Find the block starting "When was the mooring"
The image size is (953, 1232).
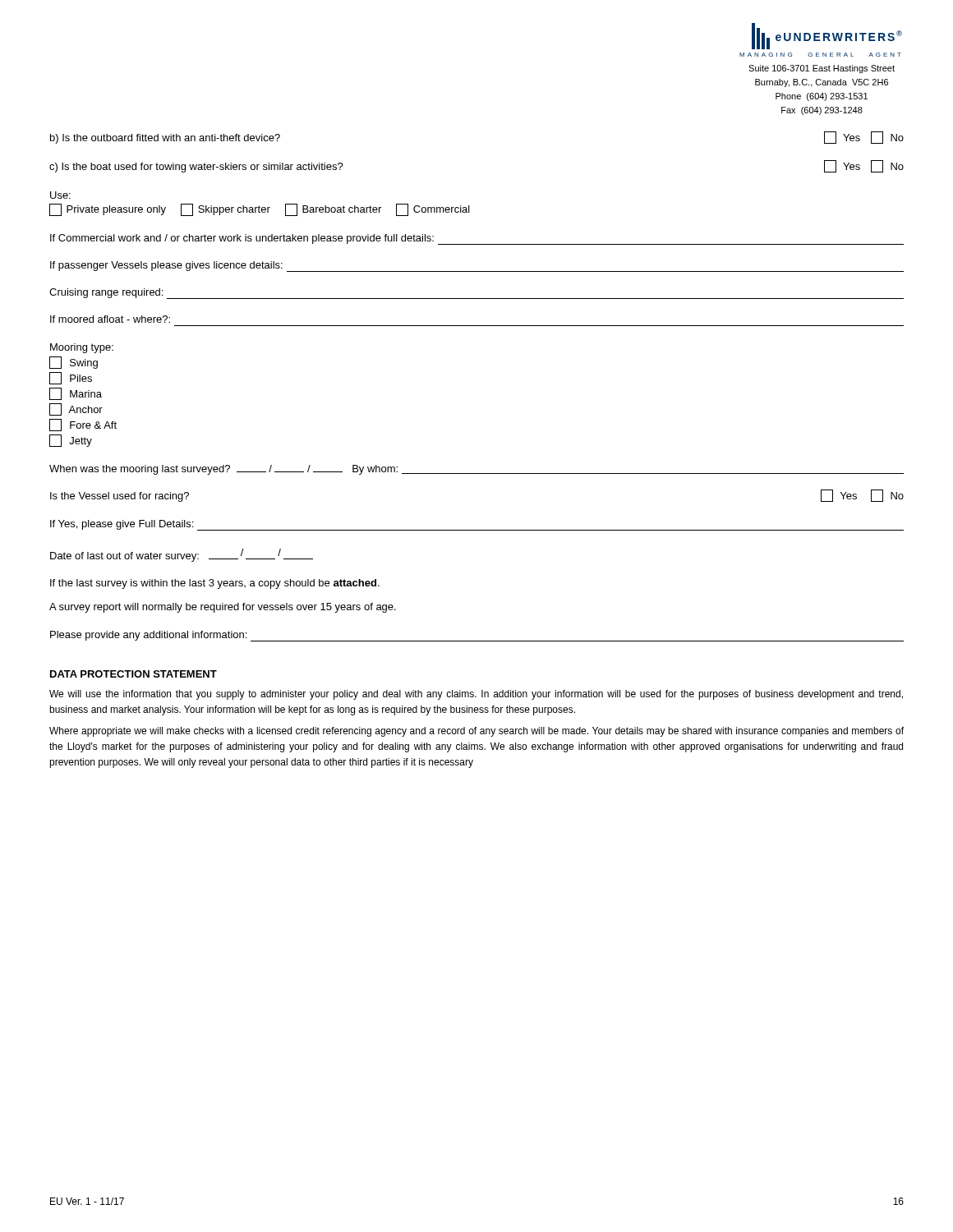click(x=476, y=467)
